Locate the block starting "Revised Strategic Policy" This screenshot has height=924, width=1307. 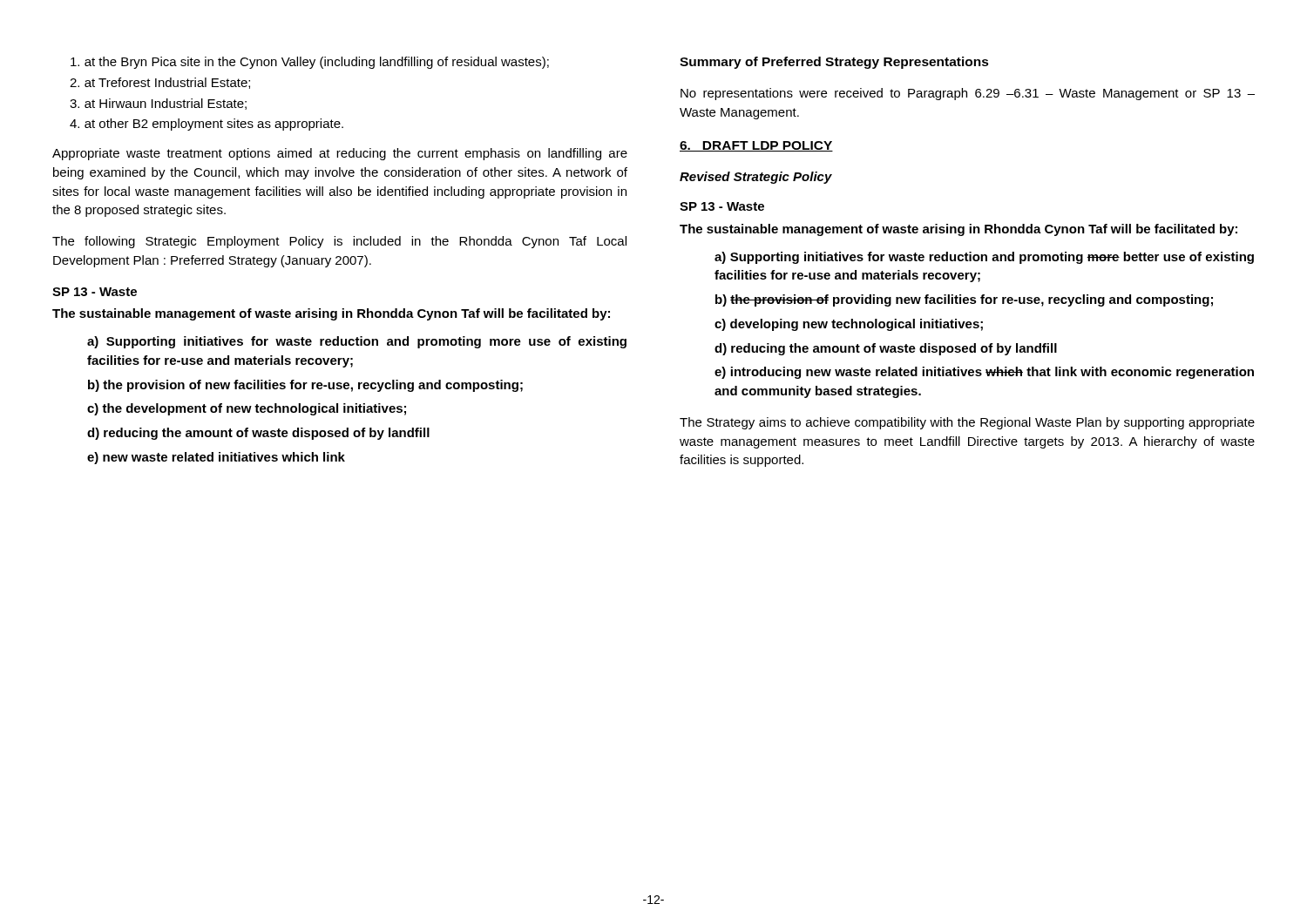point(756,177)
